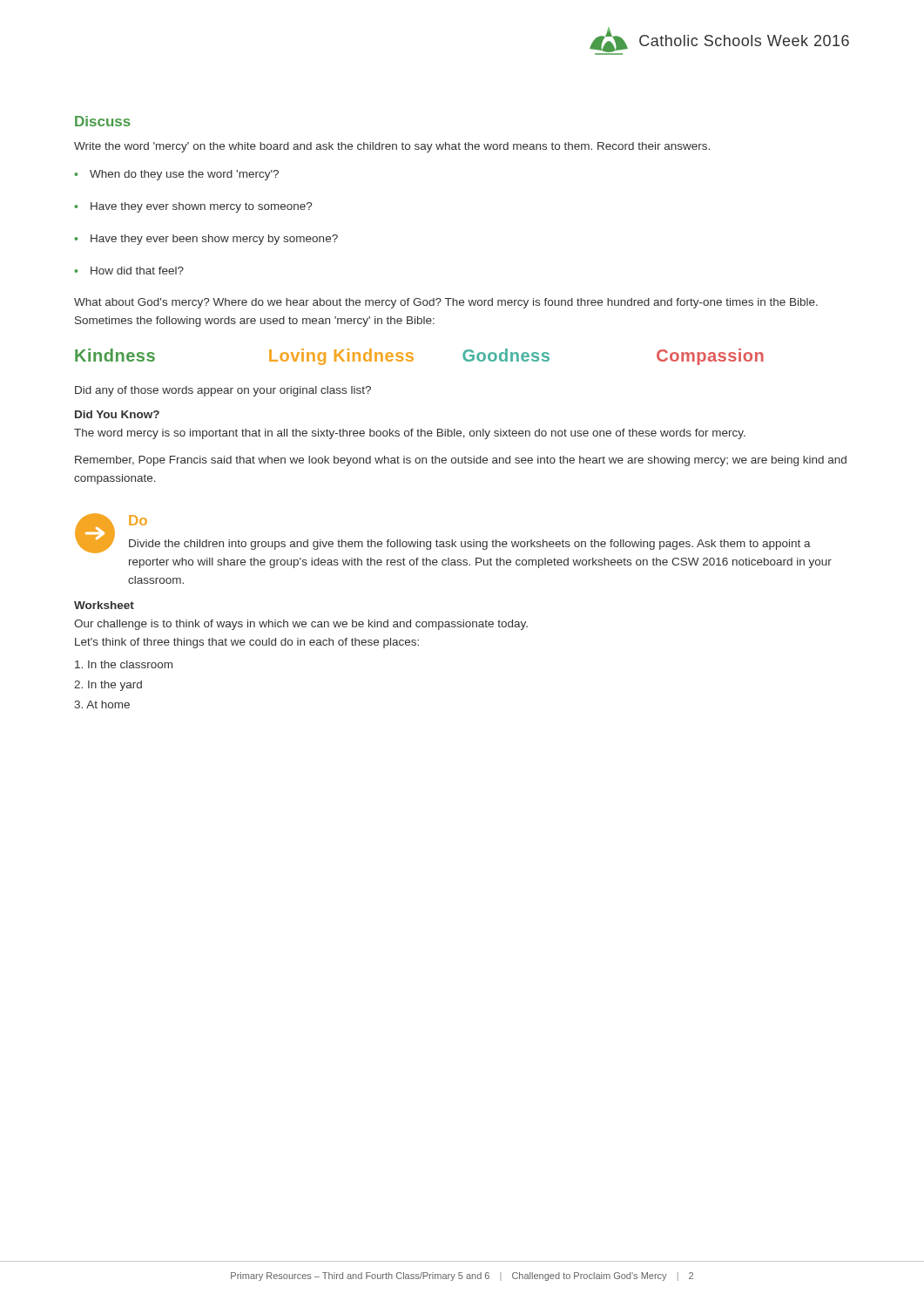Find the block on this page that starts "Have they ever shown mercy to"

[193, 207]
